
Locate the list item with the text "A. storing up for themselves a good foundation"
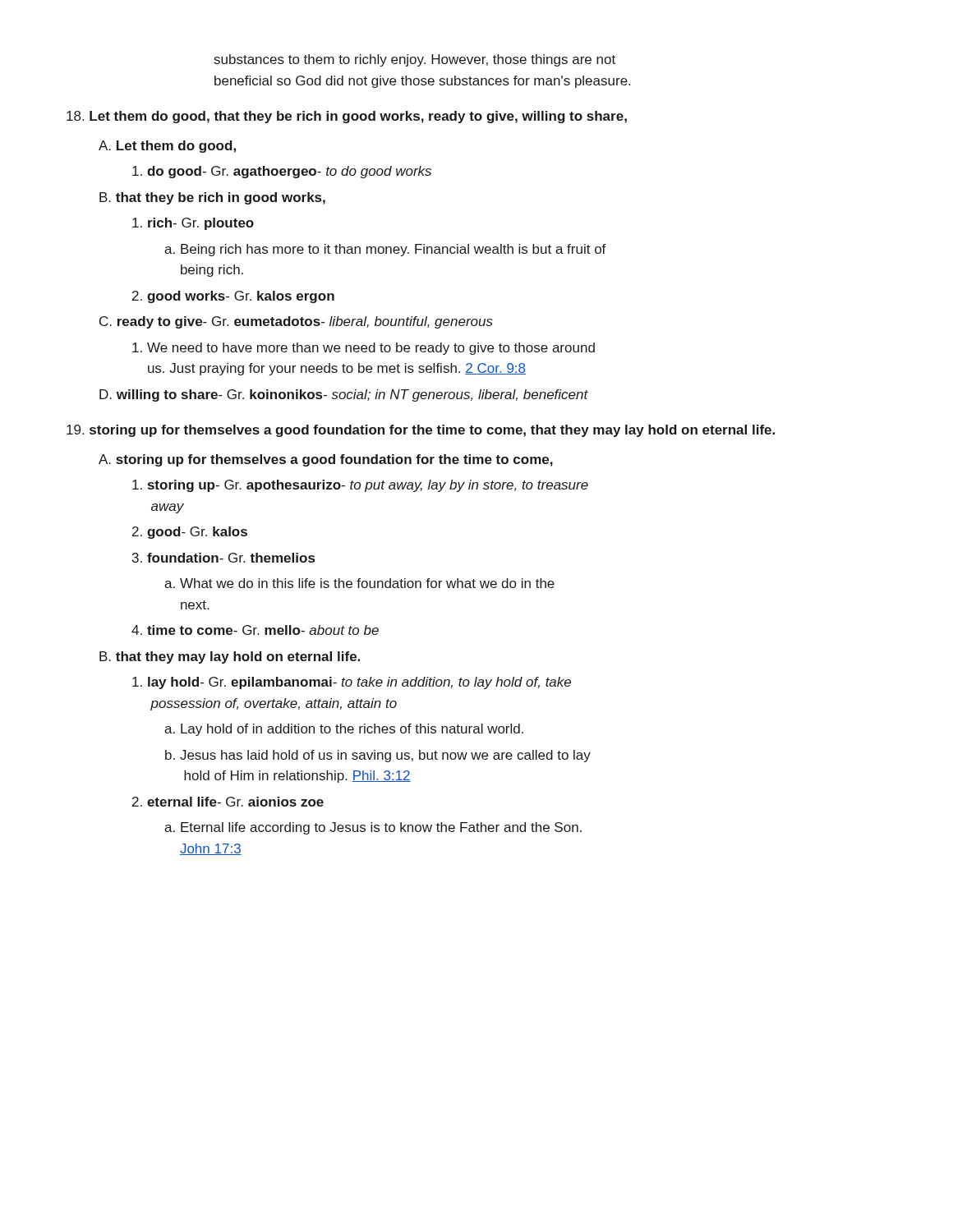point(326,459)
